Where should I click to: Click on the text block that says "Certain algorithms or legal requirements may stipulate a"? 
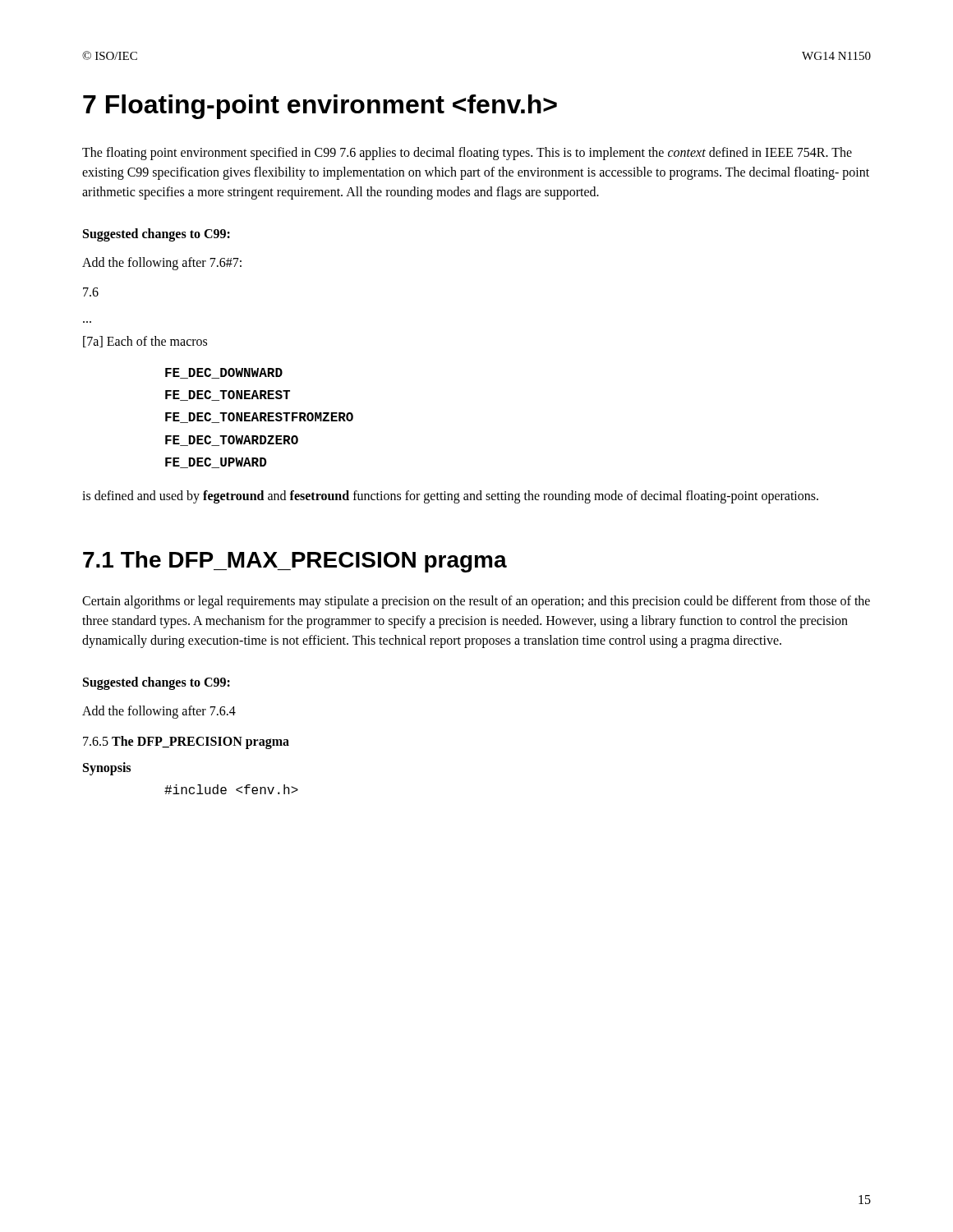click(476, 620)
